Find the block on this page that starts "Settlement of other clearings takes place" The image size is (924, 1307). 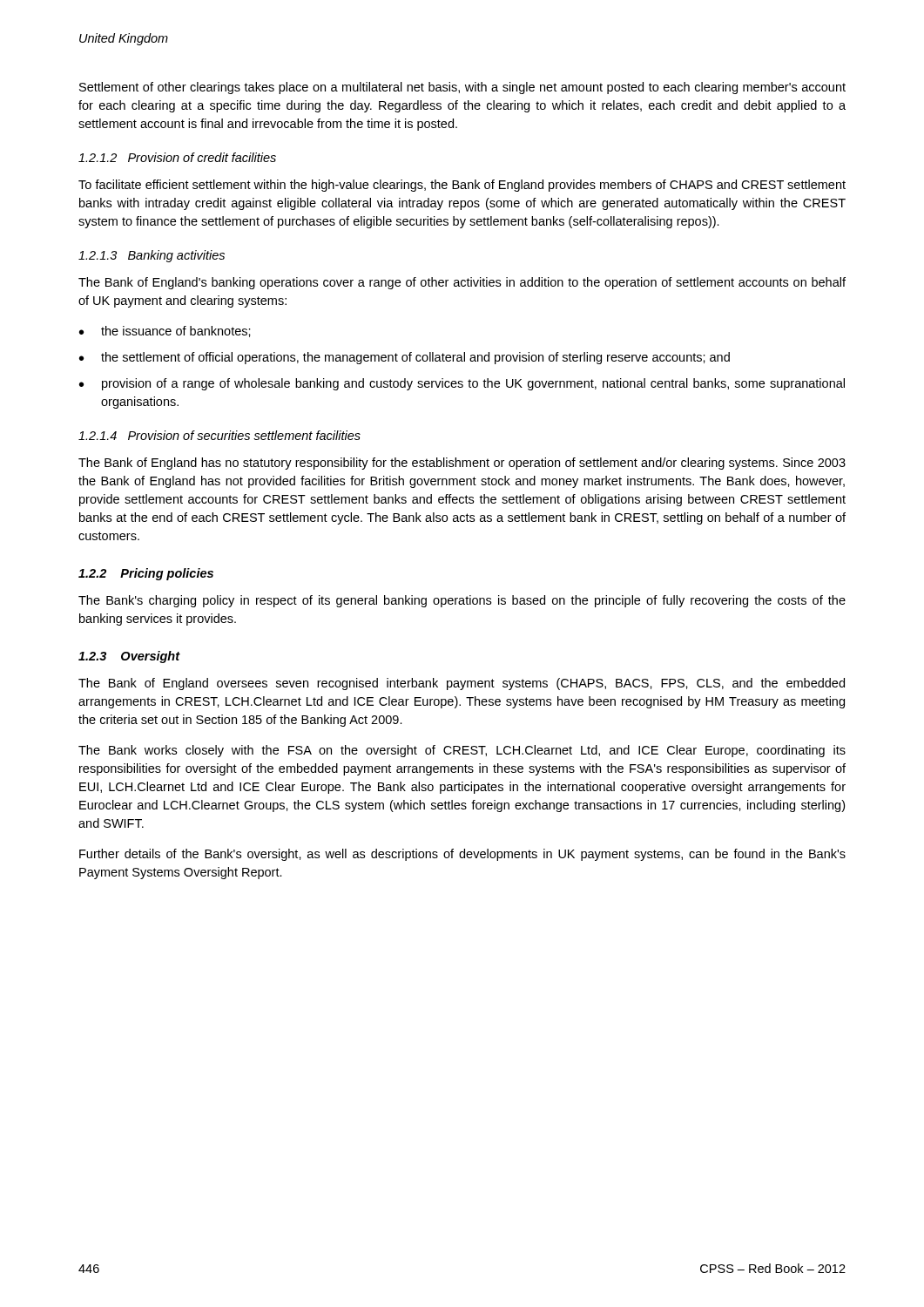click(462, 106)
